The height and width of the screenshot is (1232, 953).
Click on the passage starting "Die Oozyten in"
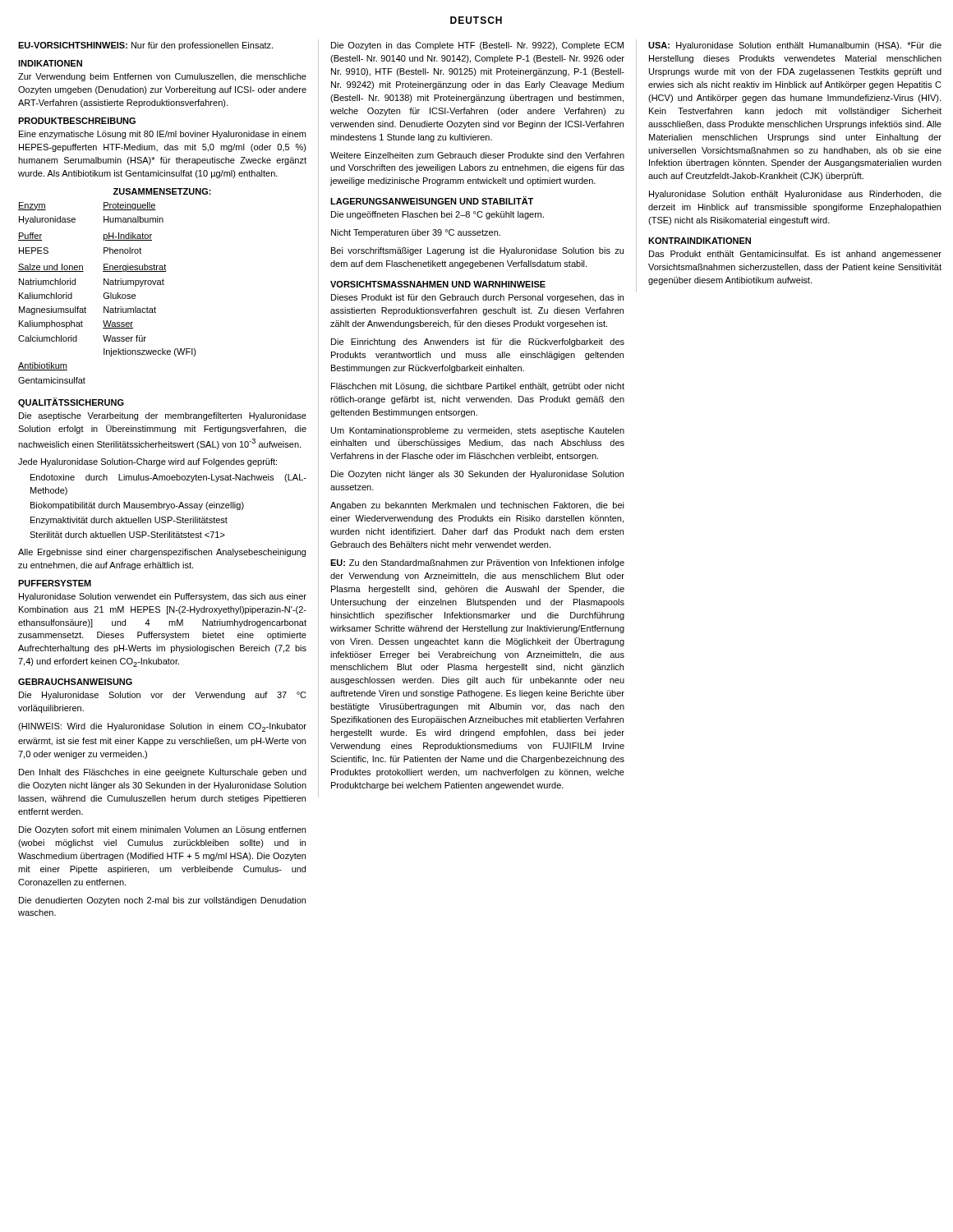477,91
